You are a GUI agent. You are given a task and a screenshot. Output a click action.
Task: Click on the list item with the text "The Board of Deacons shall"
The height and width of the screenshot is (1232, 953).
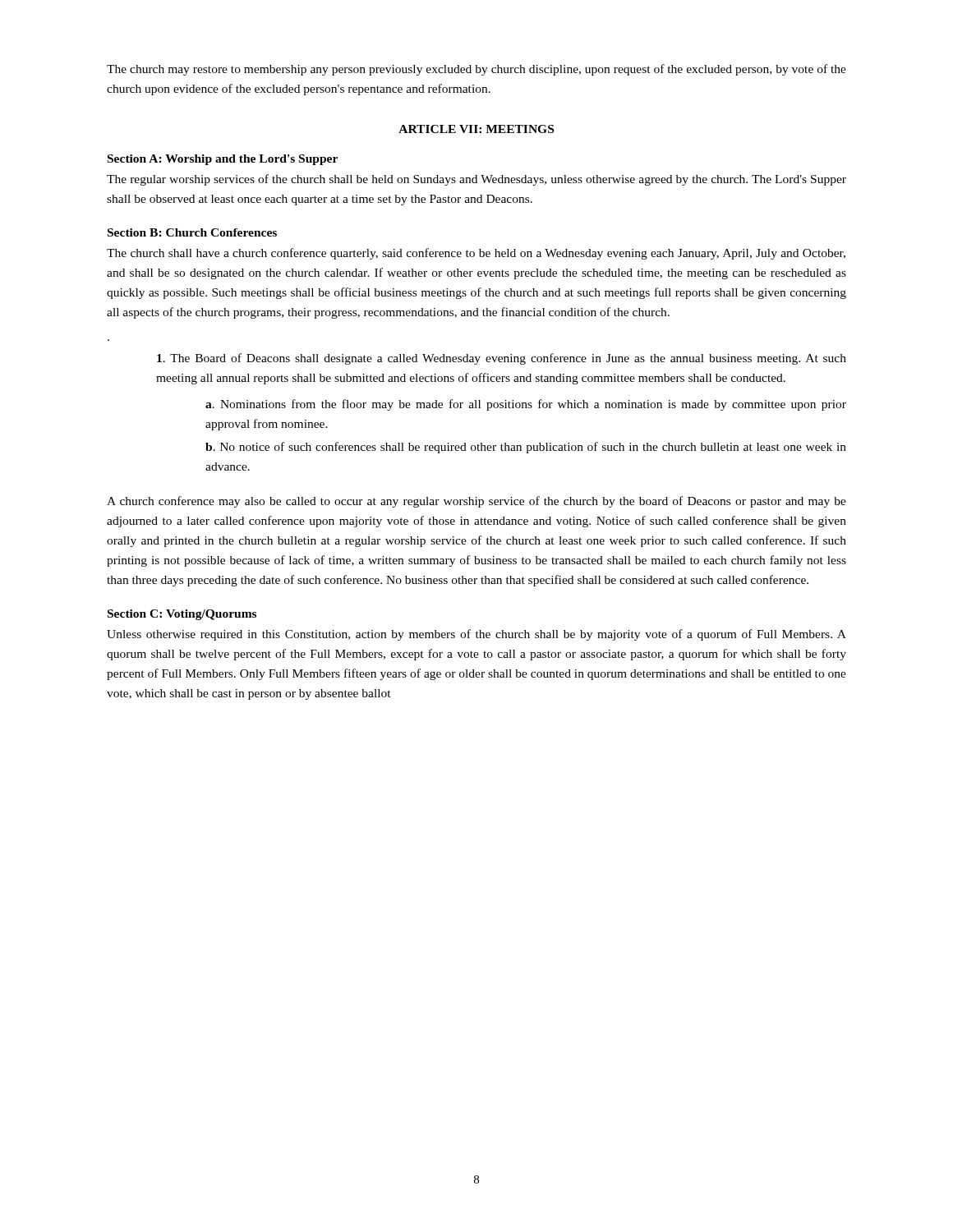coord(501,368)
